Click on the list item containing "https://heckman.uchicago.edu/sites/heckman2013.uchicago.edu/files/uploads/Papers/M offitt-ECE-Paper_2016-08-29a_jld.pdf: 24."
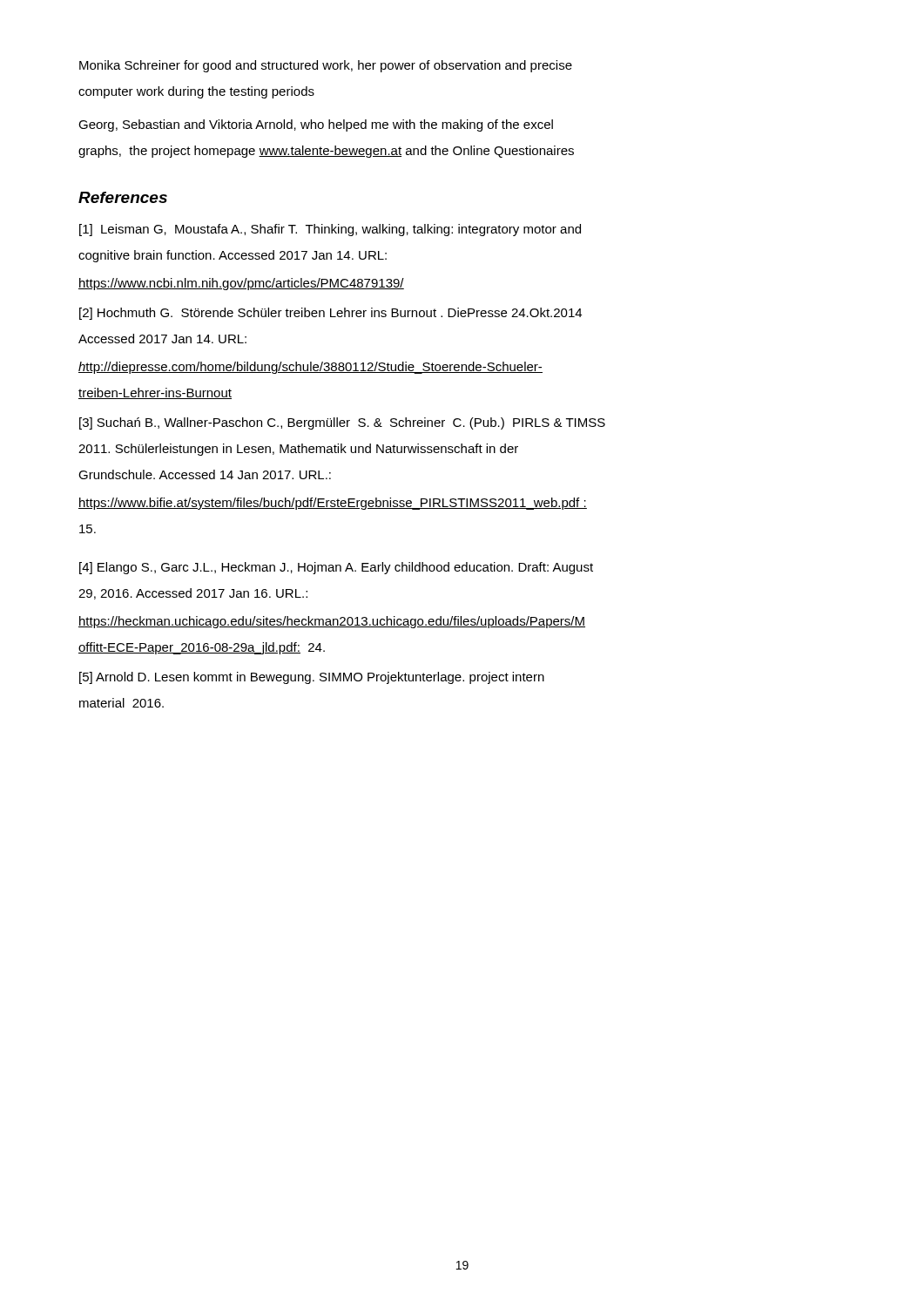 (332, 634)
